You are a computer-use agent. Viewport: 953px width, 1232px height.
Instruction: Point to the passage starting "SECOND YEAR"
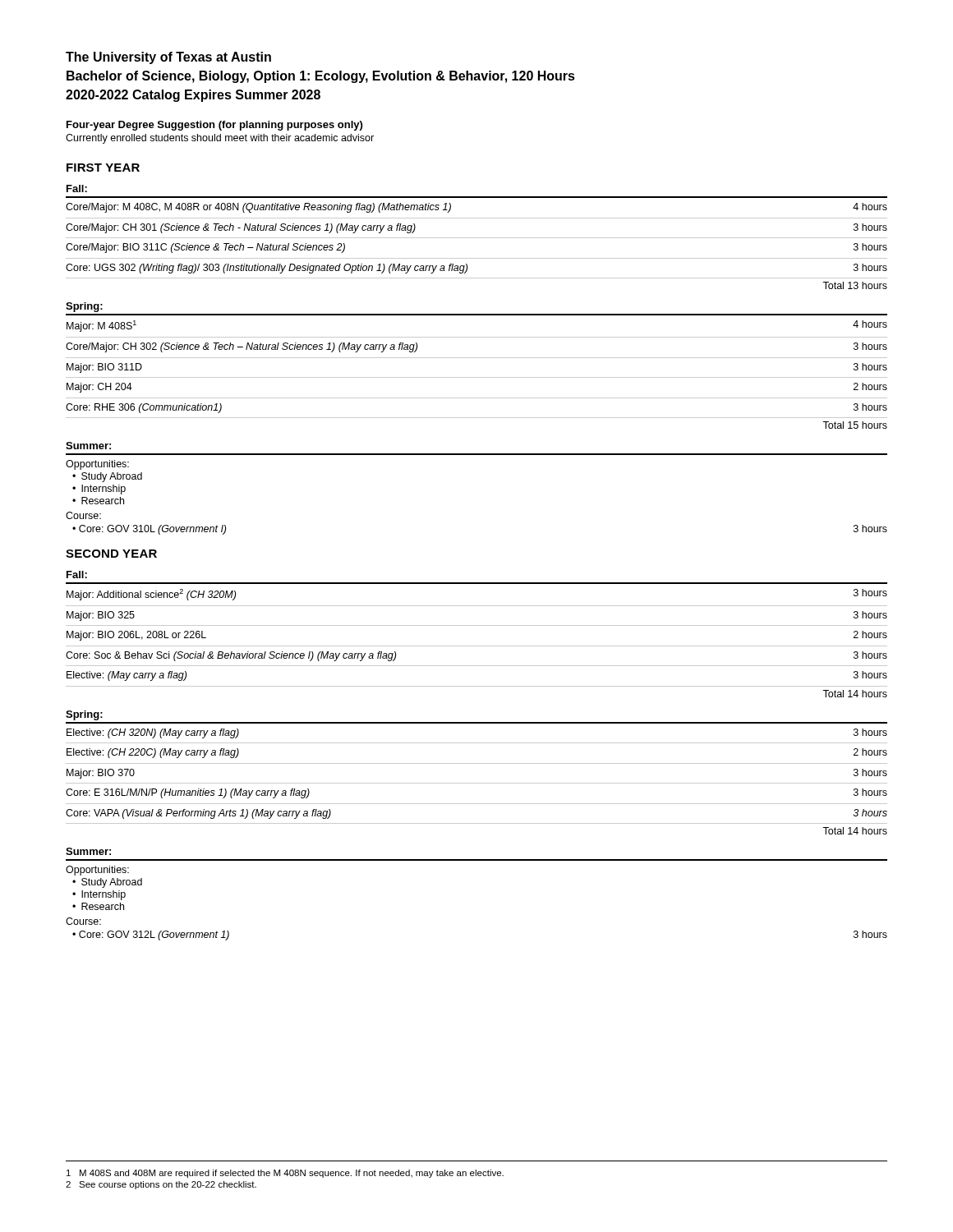(112, 553)
